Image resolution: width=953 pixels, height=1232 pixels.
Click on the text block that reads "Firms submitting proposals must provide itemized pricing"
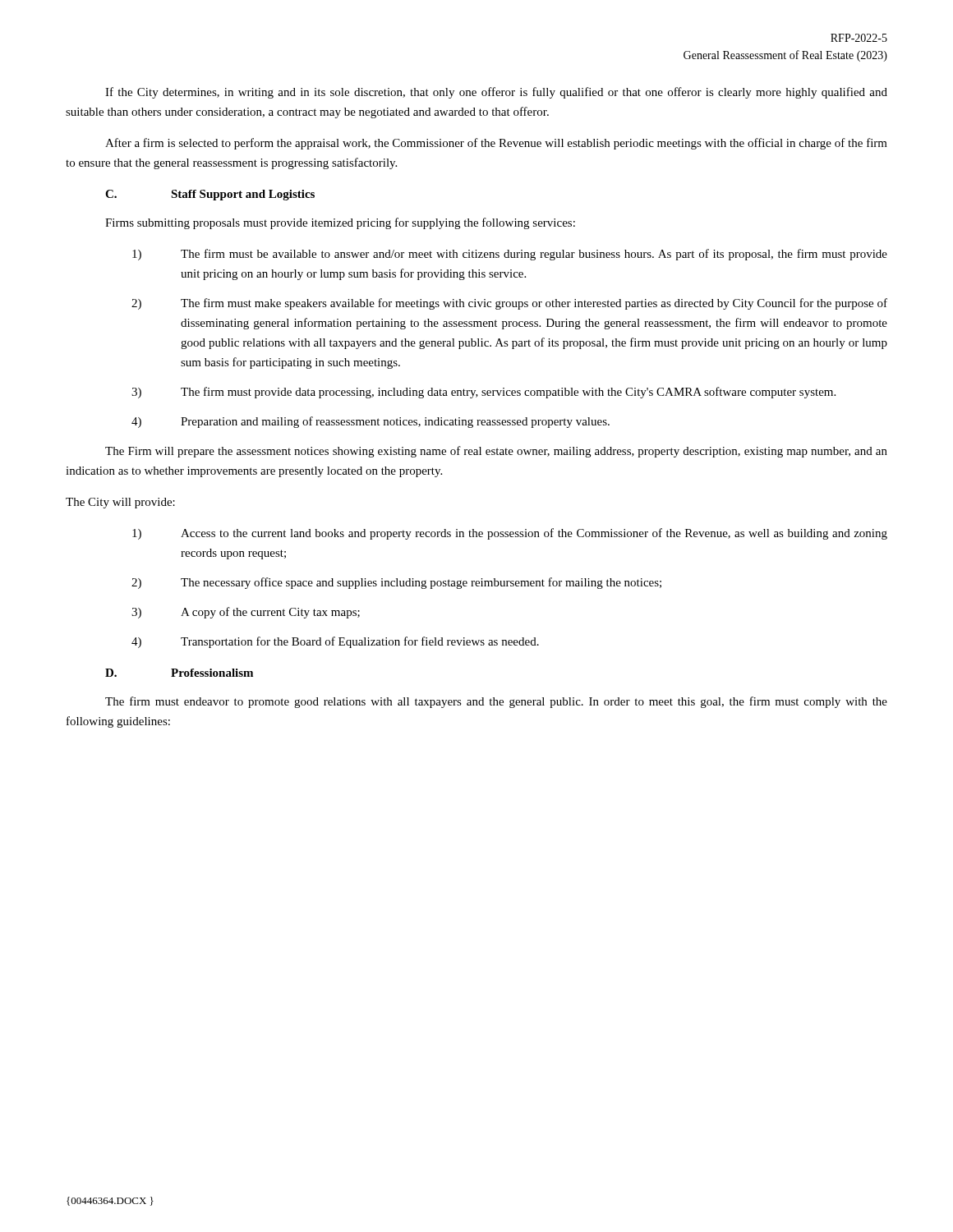coord(476,223)
